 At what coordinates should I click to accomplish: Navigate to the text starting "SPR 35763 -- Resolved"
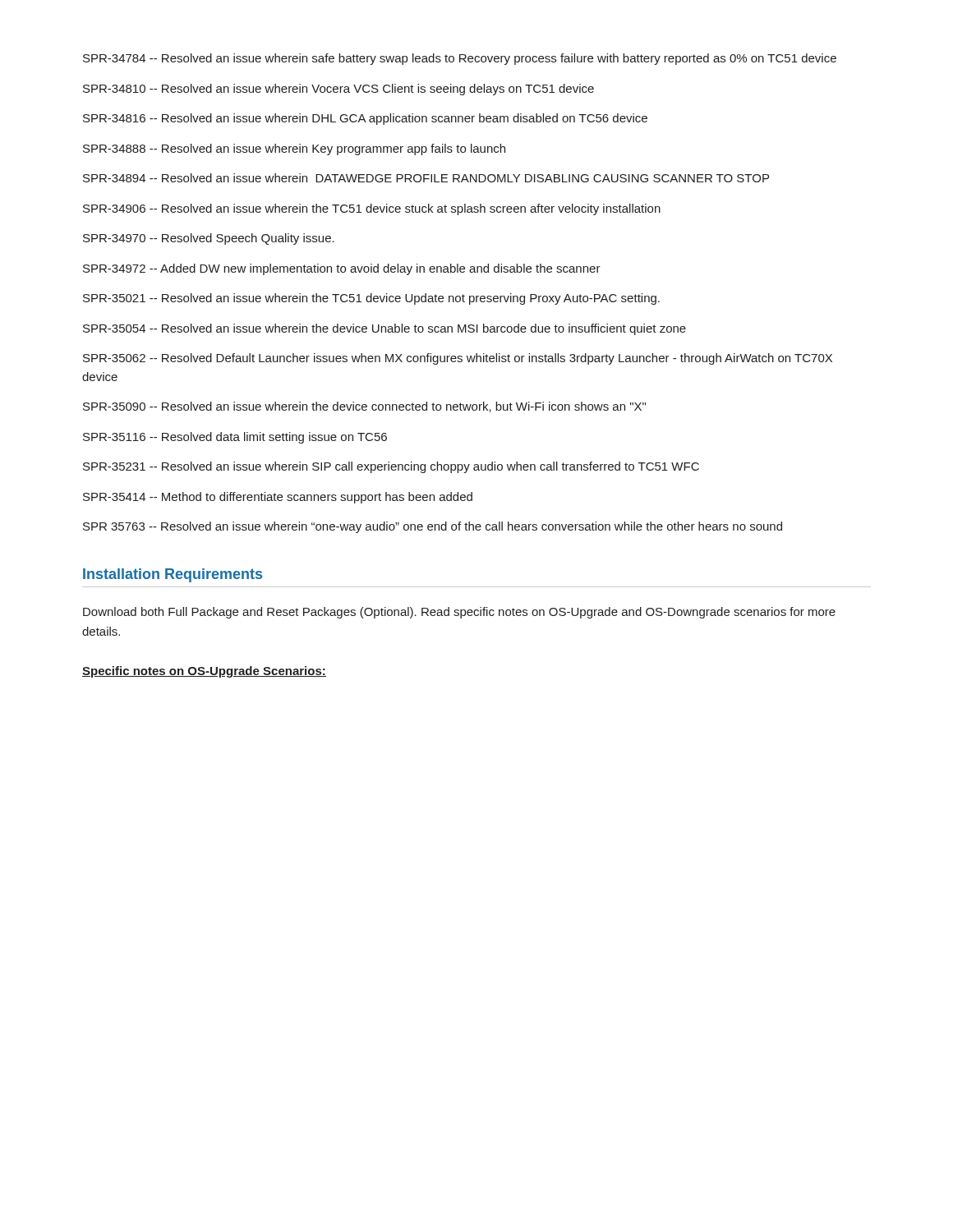(433, 526)
